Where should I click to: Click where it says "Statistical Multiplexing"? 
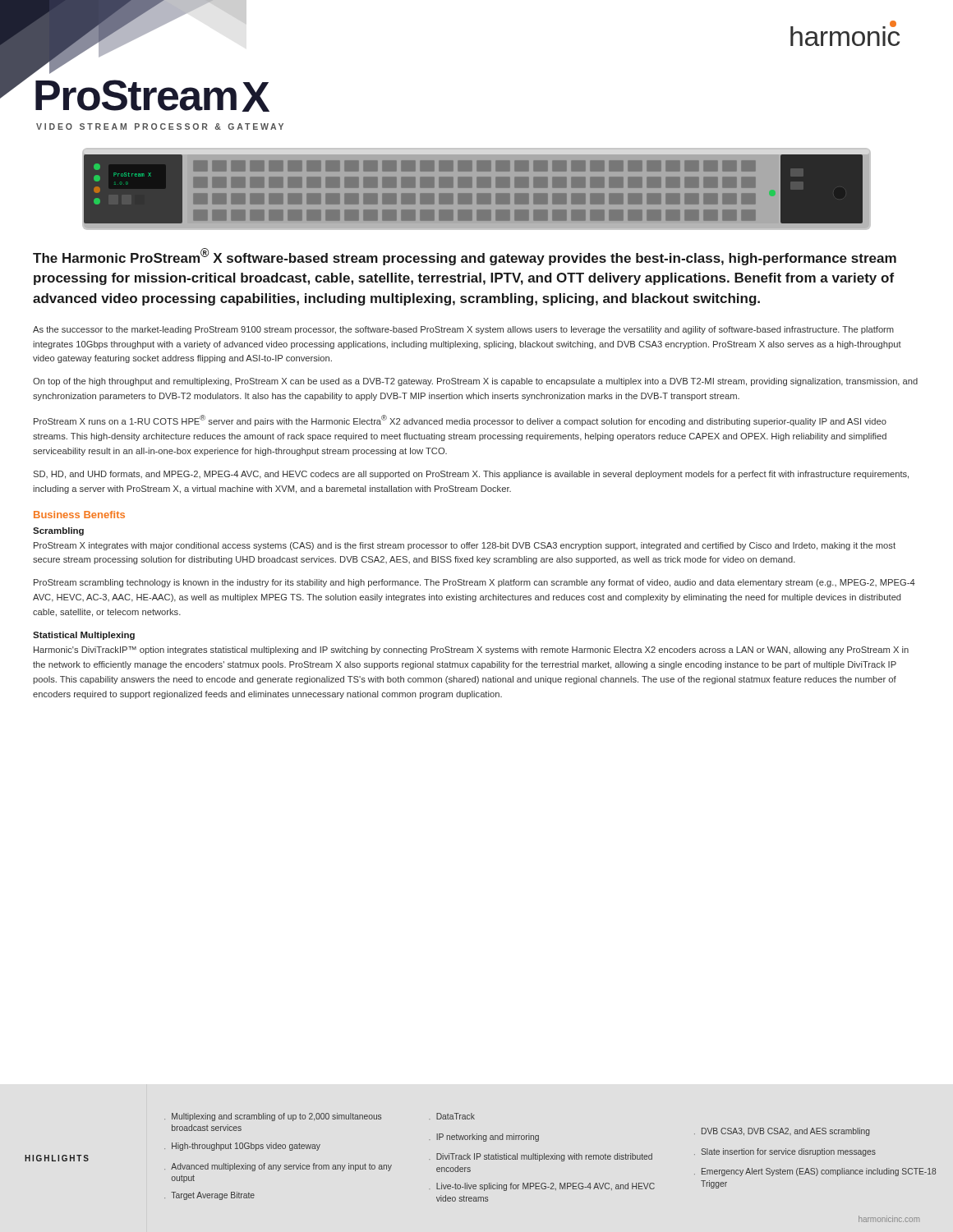(84, 635)
